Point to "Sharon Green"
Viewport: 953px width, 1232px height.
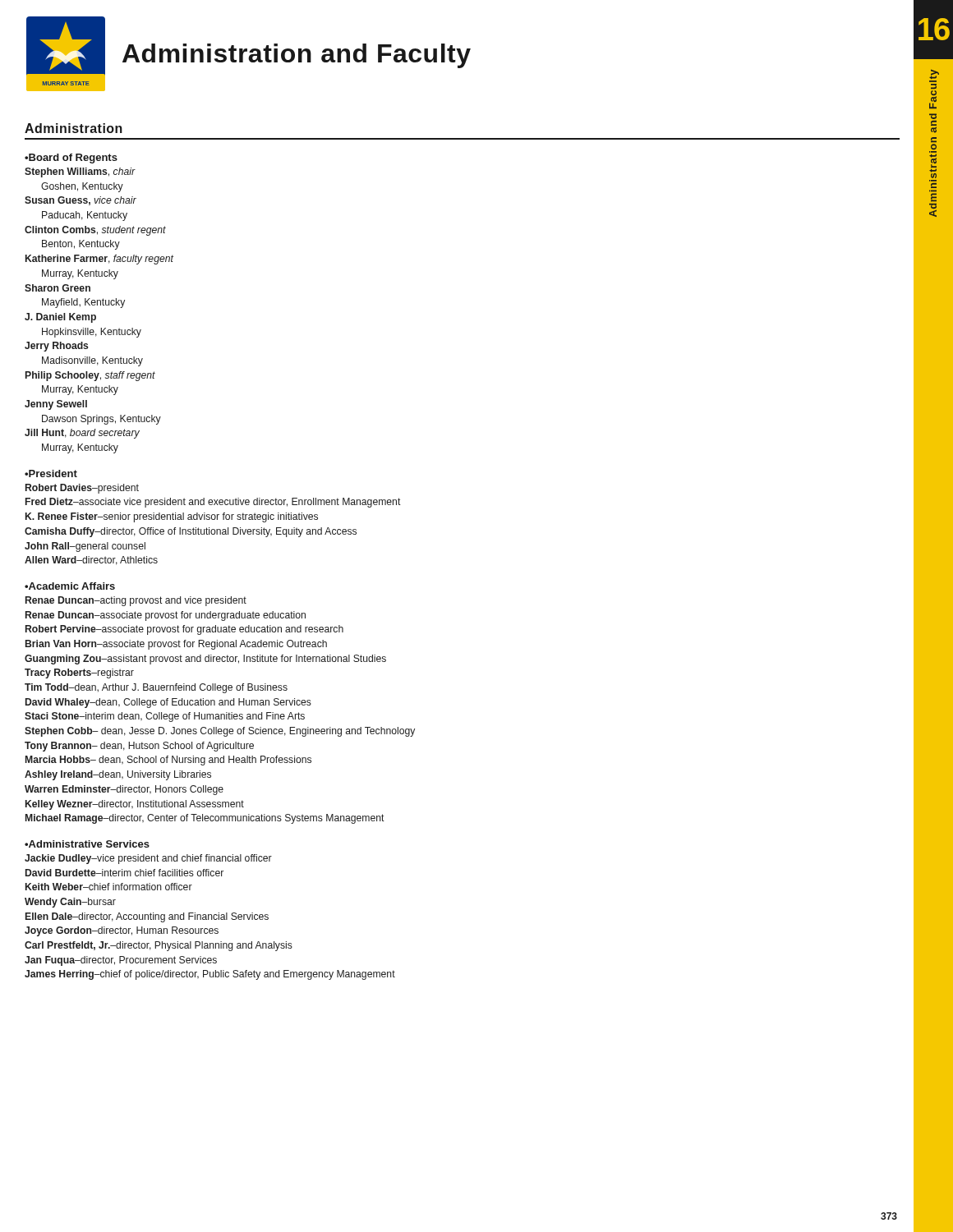click(x=58, y=288)
